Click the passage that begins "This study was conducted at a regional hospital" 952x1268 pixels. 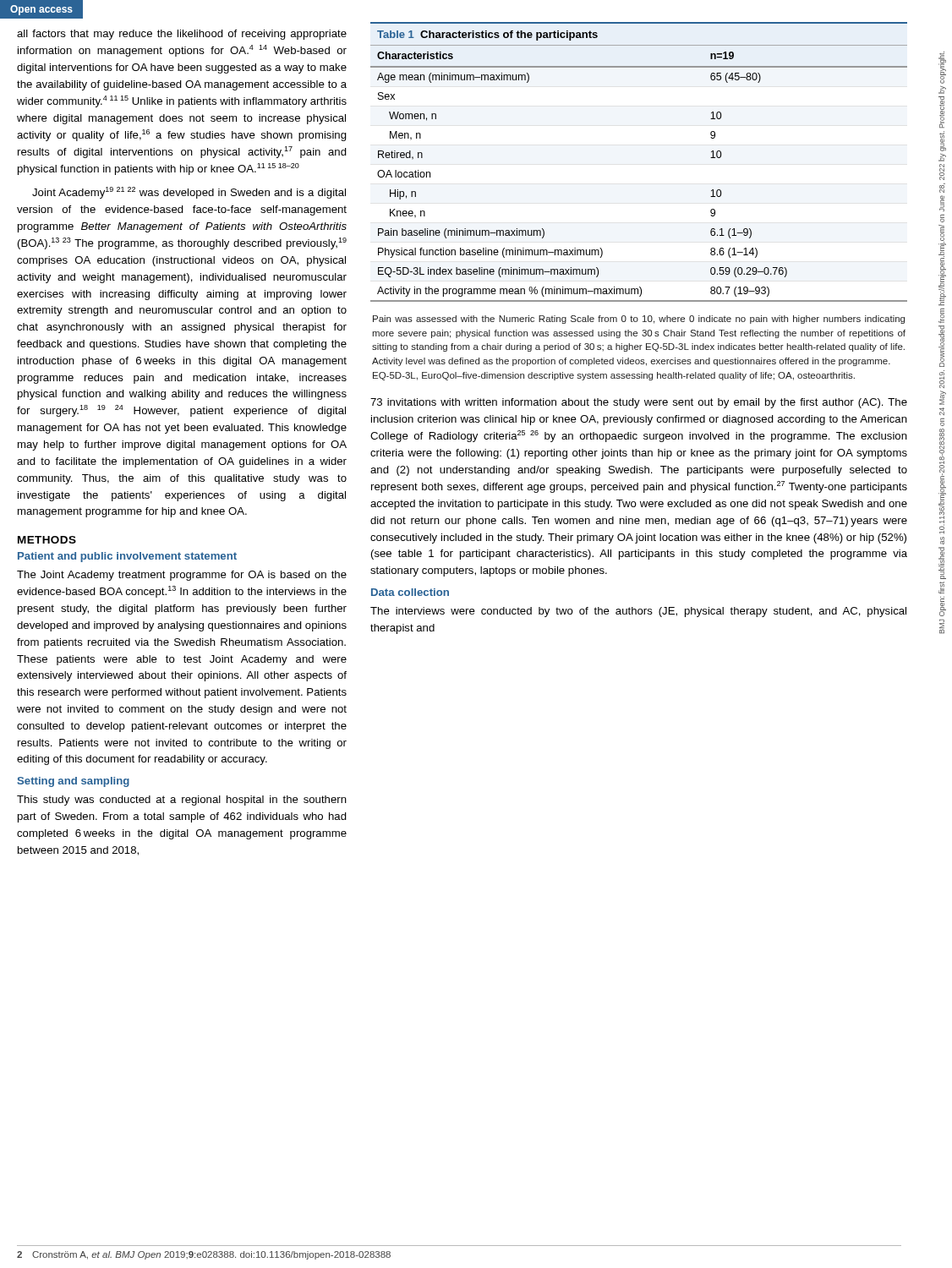pos(182,825)
